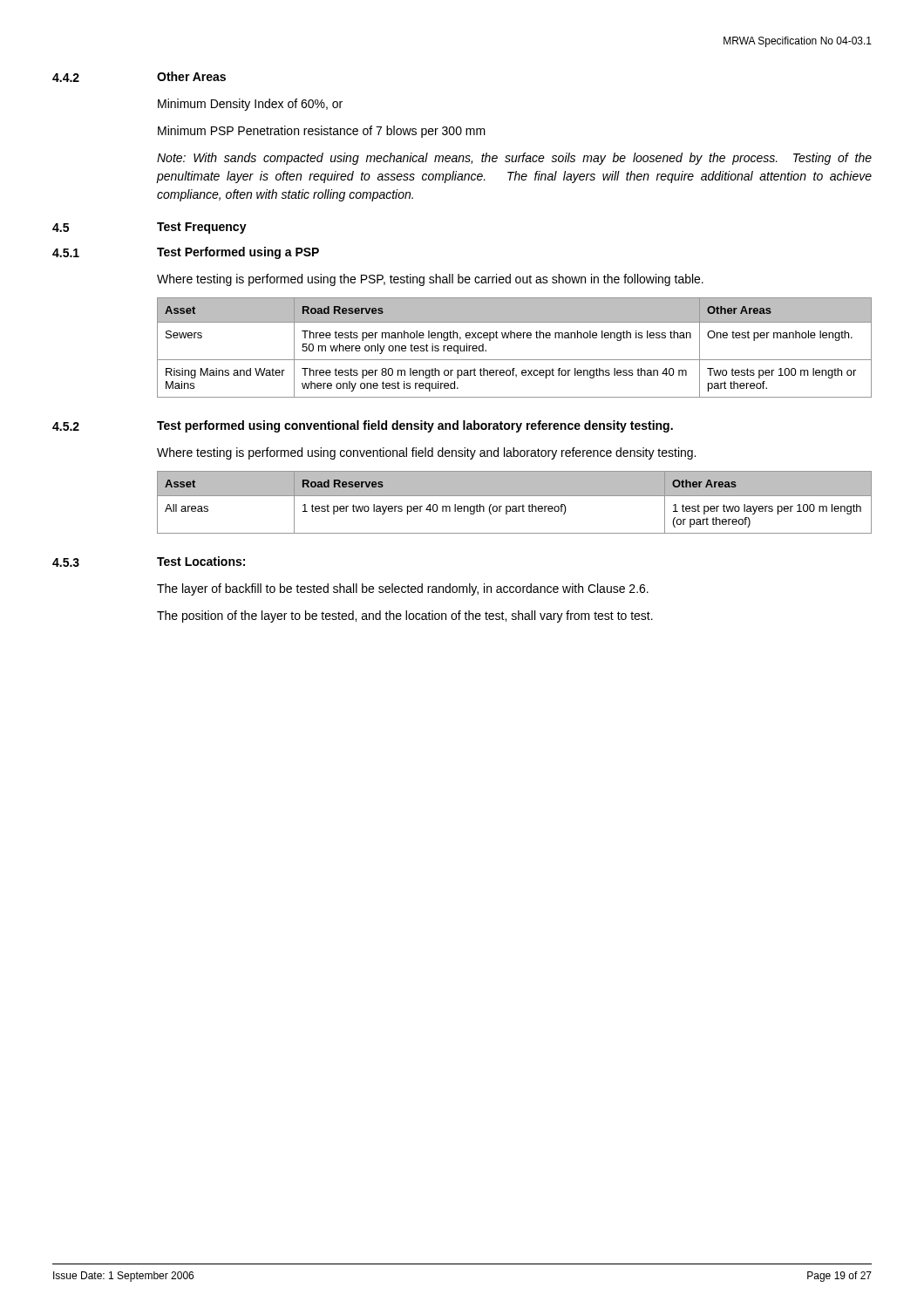
Task: Find the section header with the text "4.5.1 Test Performed using a PSP"
Action: [186, 253]
